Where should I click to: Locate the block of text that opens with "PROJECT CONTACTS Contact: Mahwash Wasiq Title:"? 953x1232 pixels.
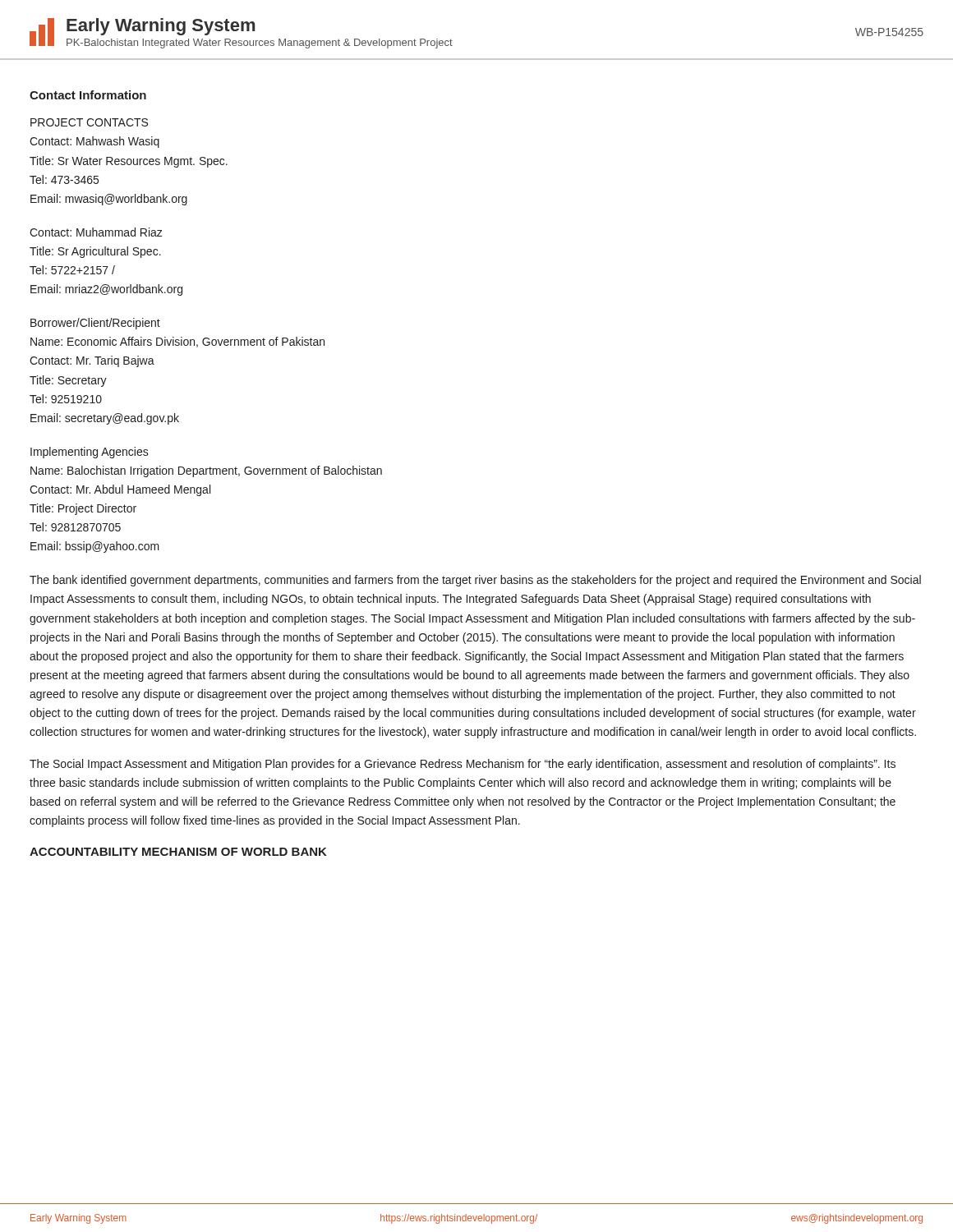coord(129,161)
